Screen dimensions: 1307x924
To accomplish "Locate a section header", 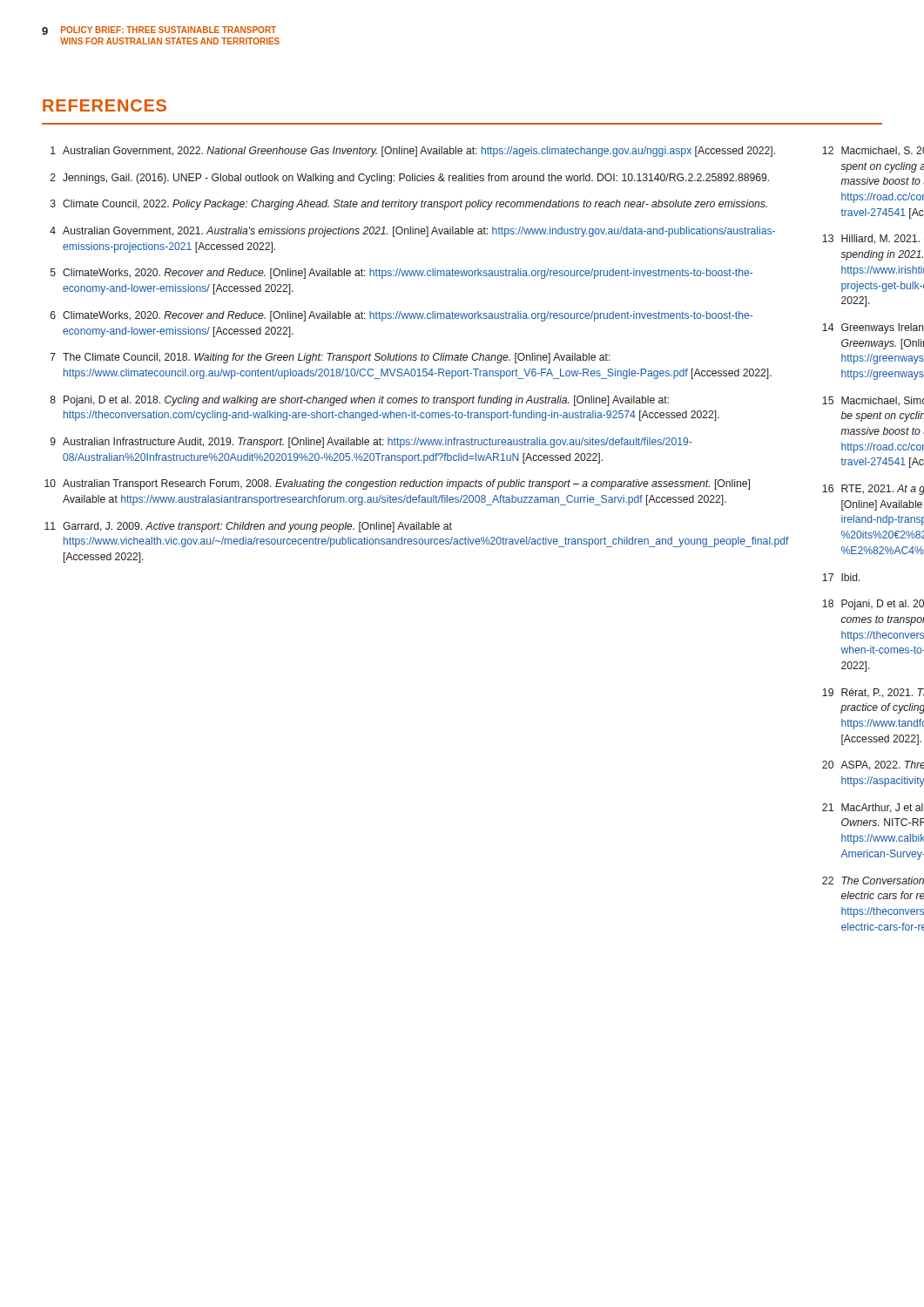I will [x=105, y=105].
